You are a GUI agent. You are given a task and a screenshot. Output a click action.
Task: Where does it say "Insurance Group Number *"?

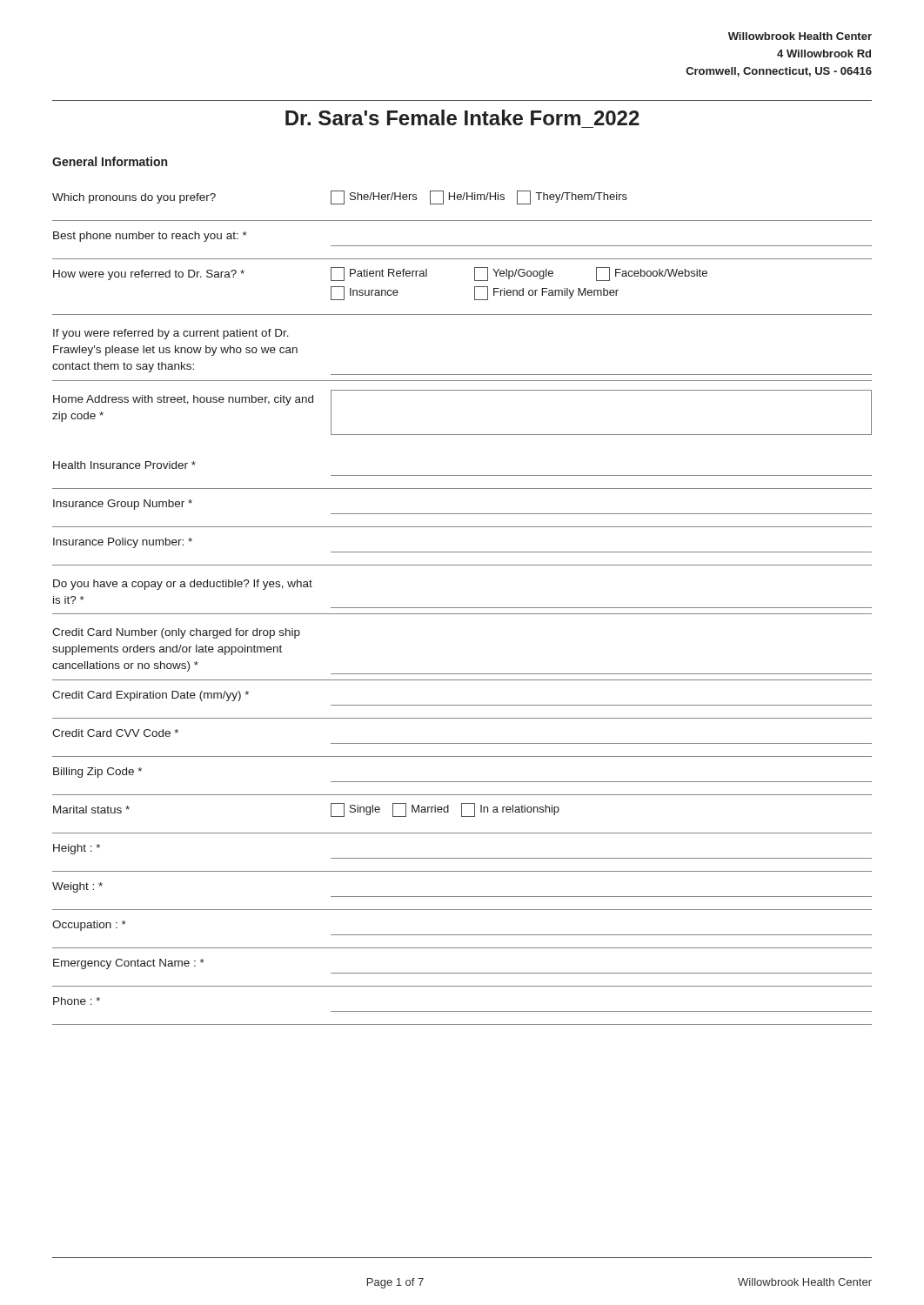(x=462, y=504)
